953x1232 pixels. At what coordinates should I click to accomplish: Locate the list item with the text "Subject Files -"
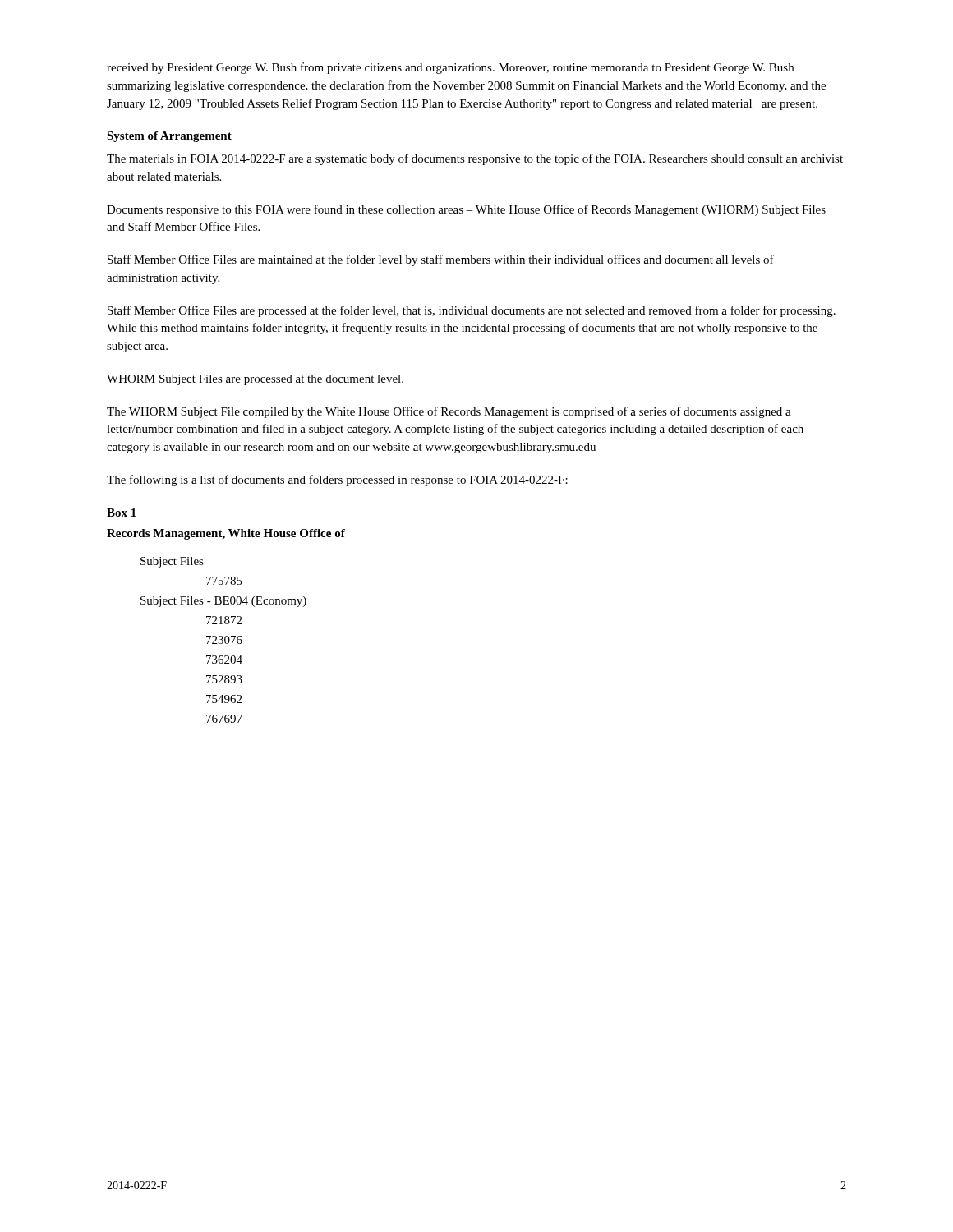[223, 600]
